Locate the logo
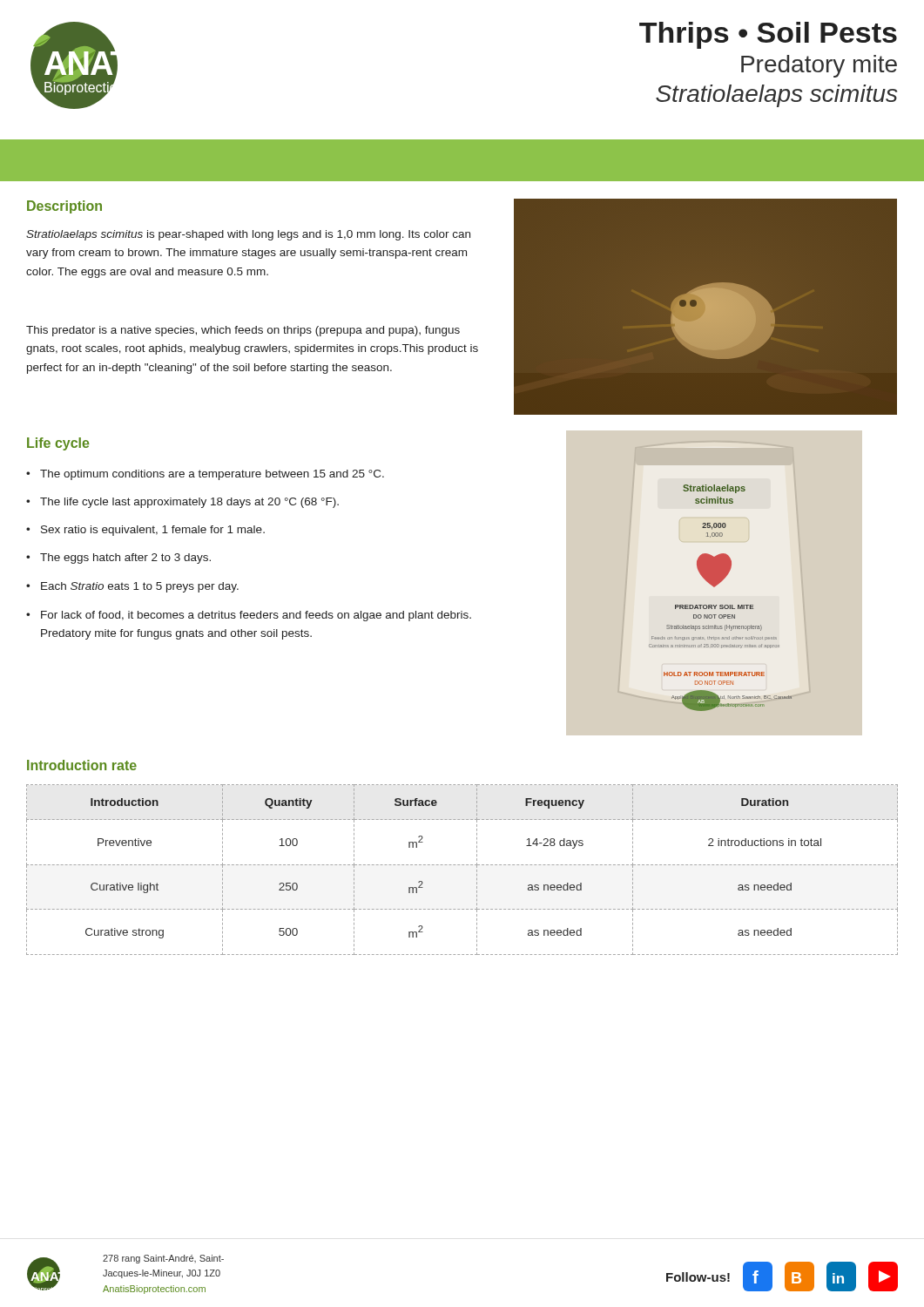 [x=118, y=66]
